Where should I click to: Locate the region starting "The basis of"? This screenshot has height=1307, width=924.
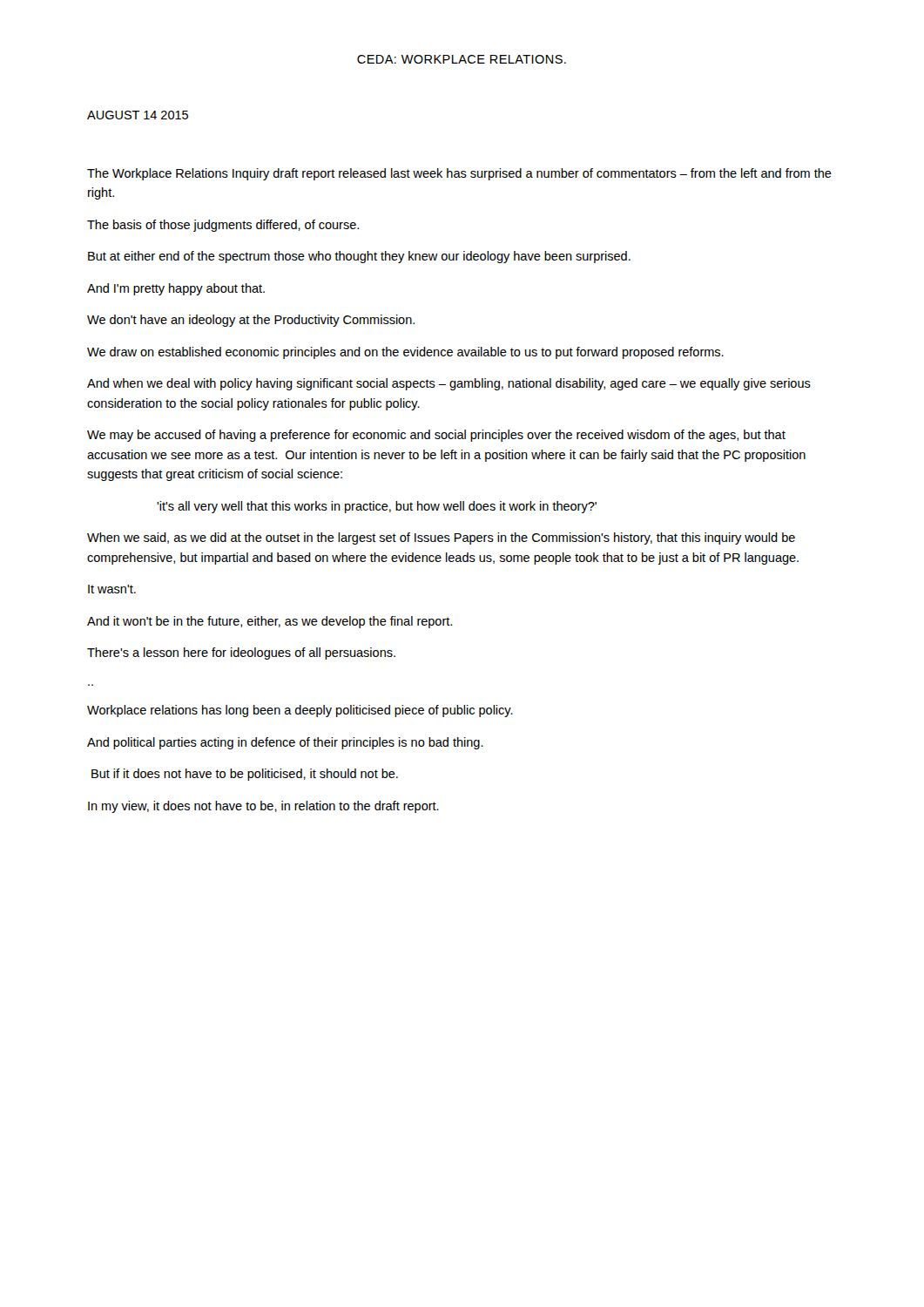224,225
